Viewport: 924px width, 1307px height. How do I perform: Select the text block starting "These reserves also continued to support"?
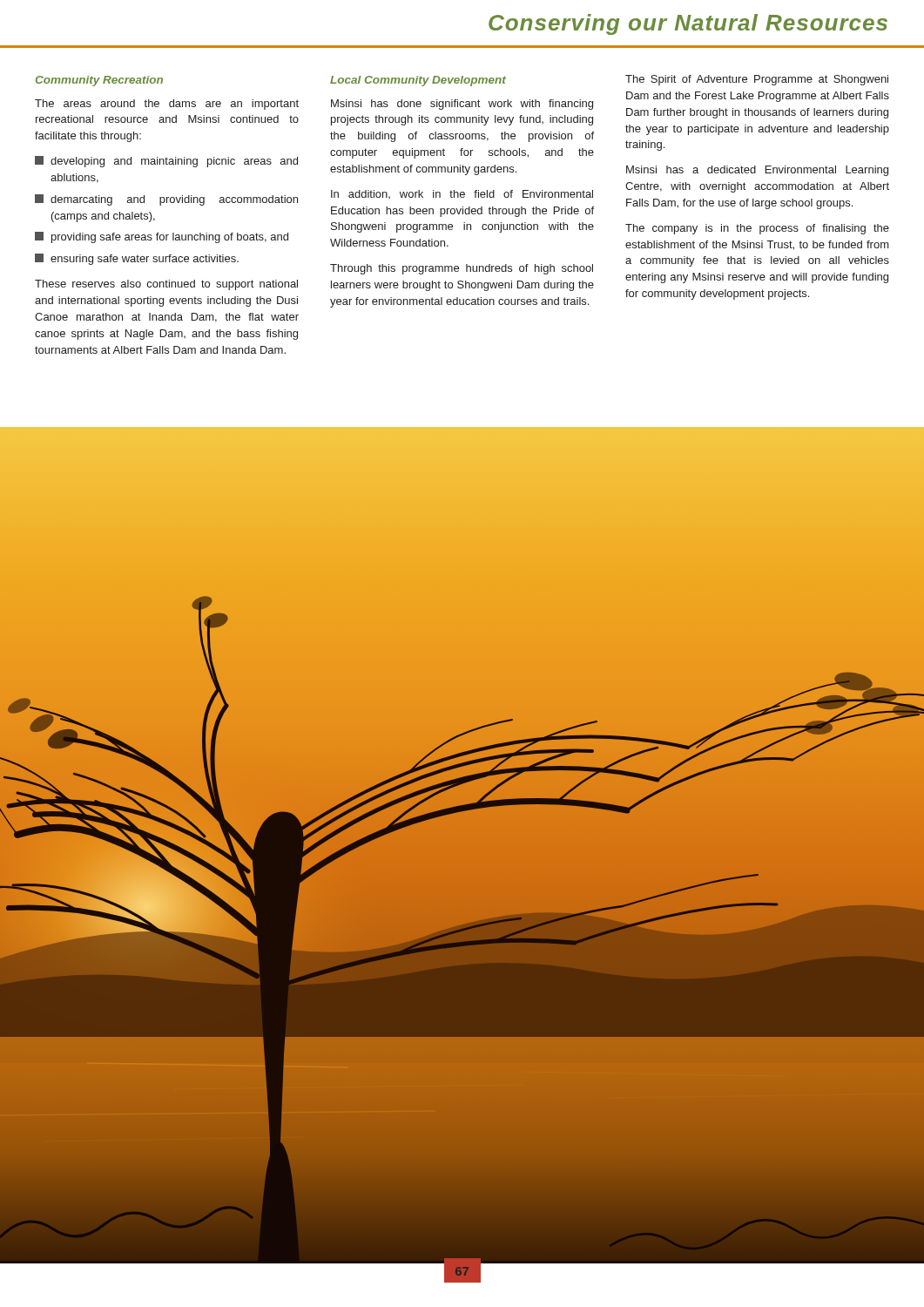(167, 317)
